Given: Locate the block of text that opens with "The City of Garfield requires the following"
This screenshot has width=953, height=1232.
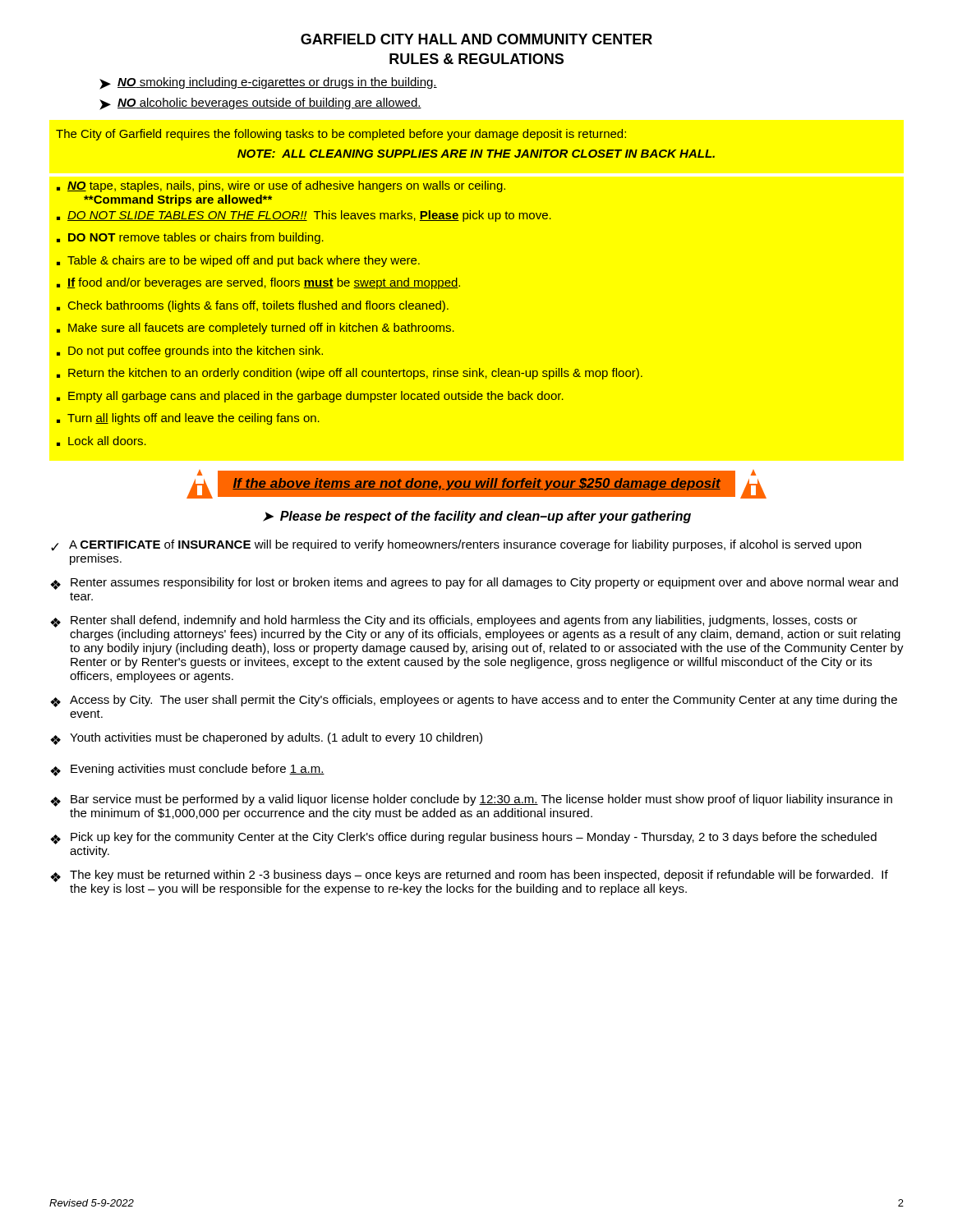Looking at the screenshot, I should click(x=476, y=145).
